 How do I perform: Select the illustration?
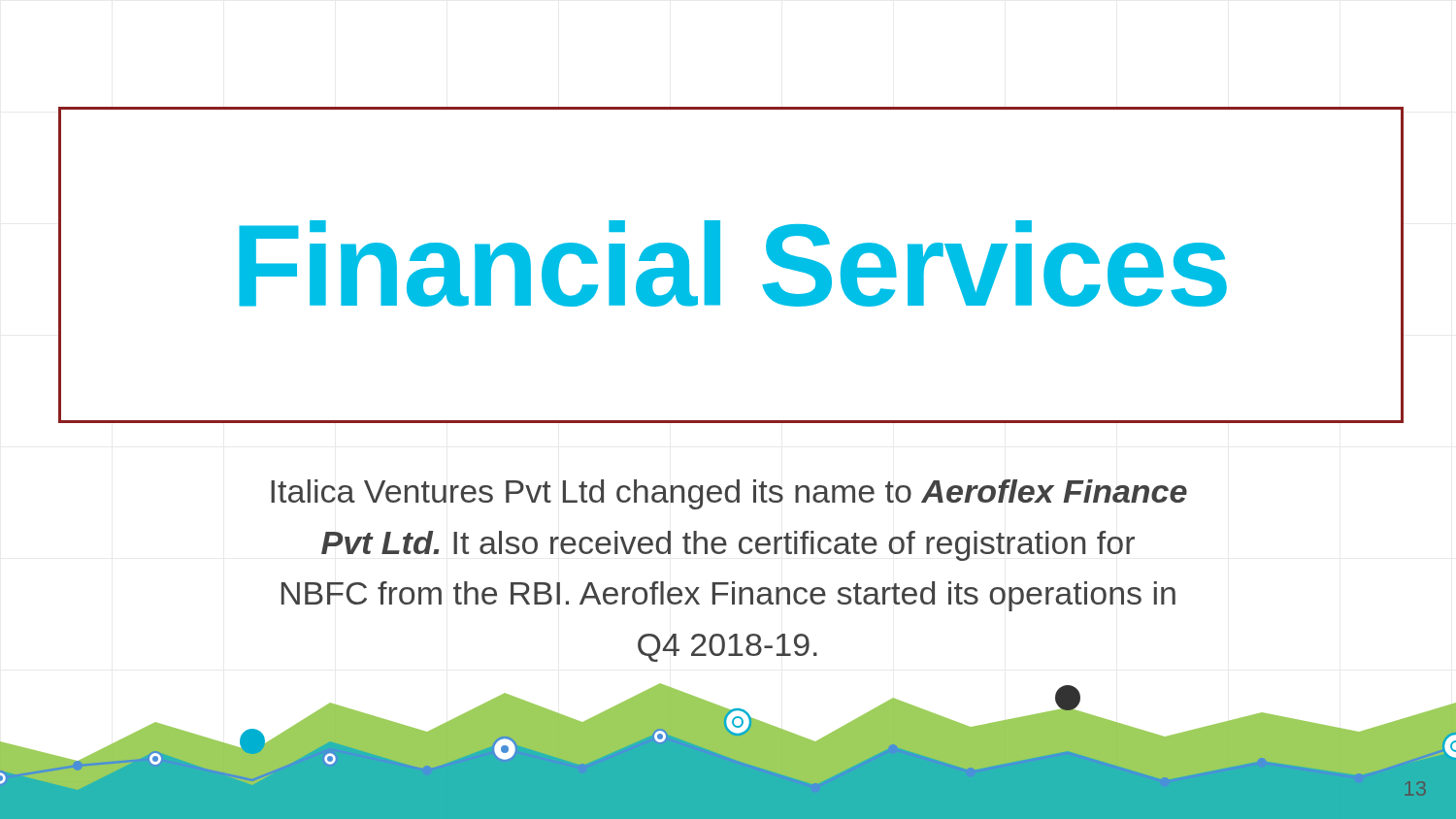click(728, 732)
